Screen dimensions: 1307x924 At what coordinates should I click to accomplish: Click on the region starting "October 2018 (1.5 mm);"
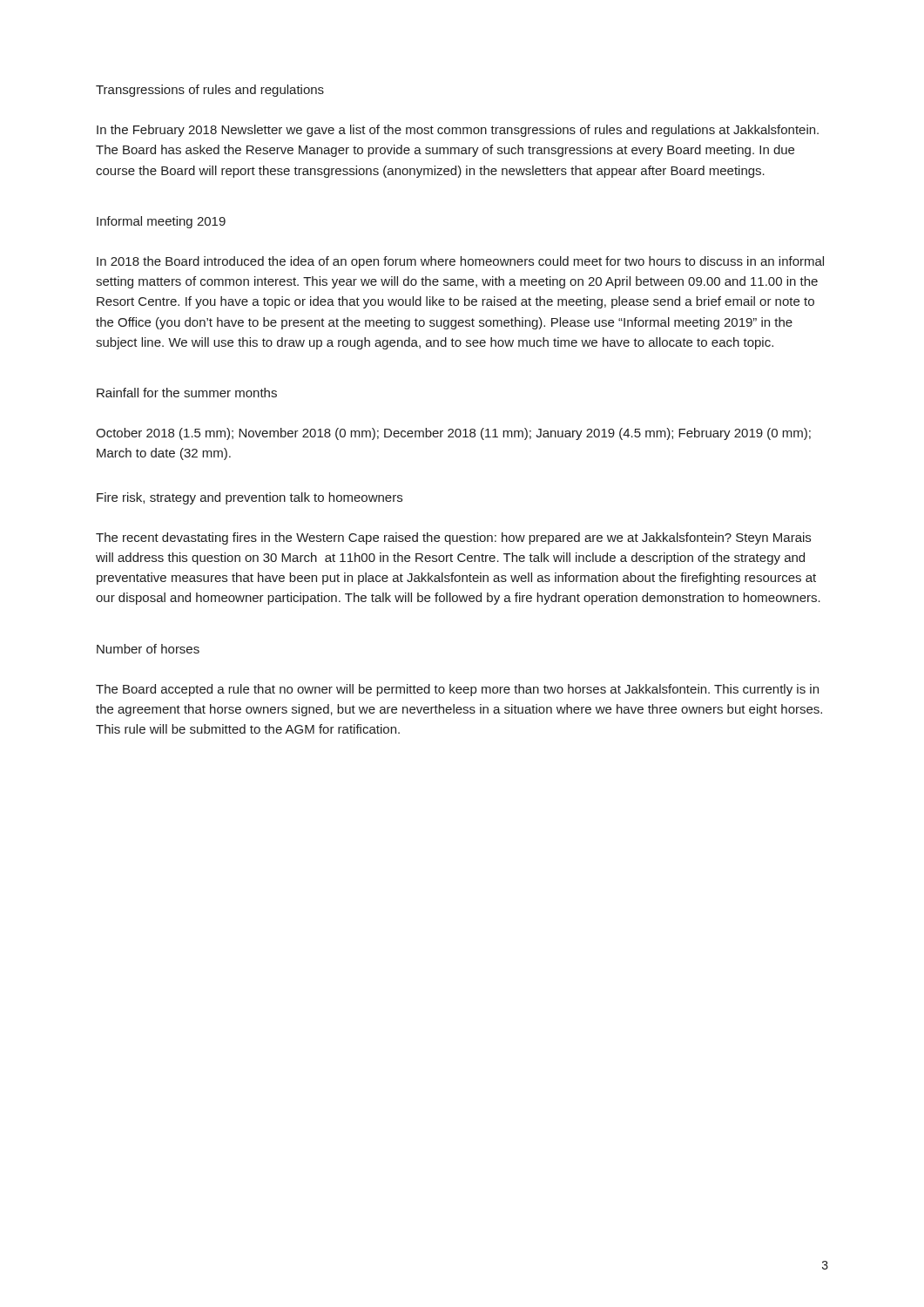[454, 443]
